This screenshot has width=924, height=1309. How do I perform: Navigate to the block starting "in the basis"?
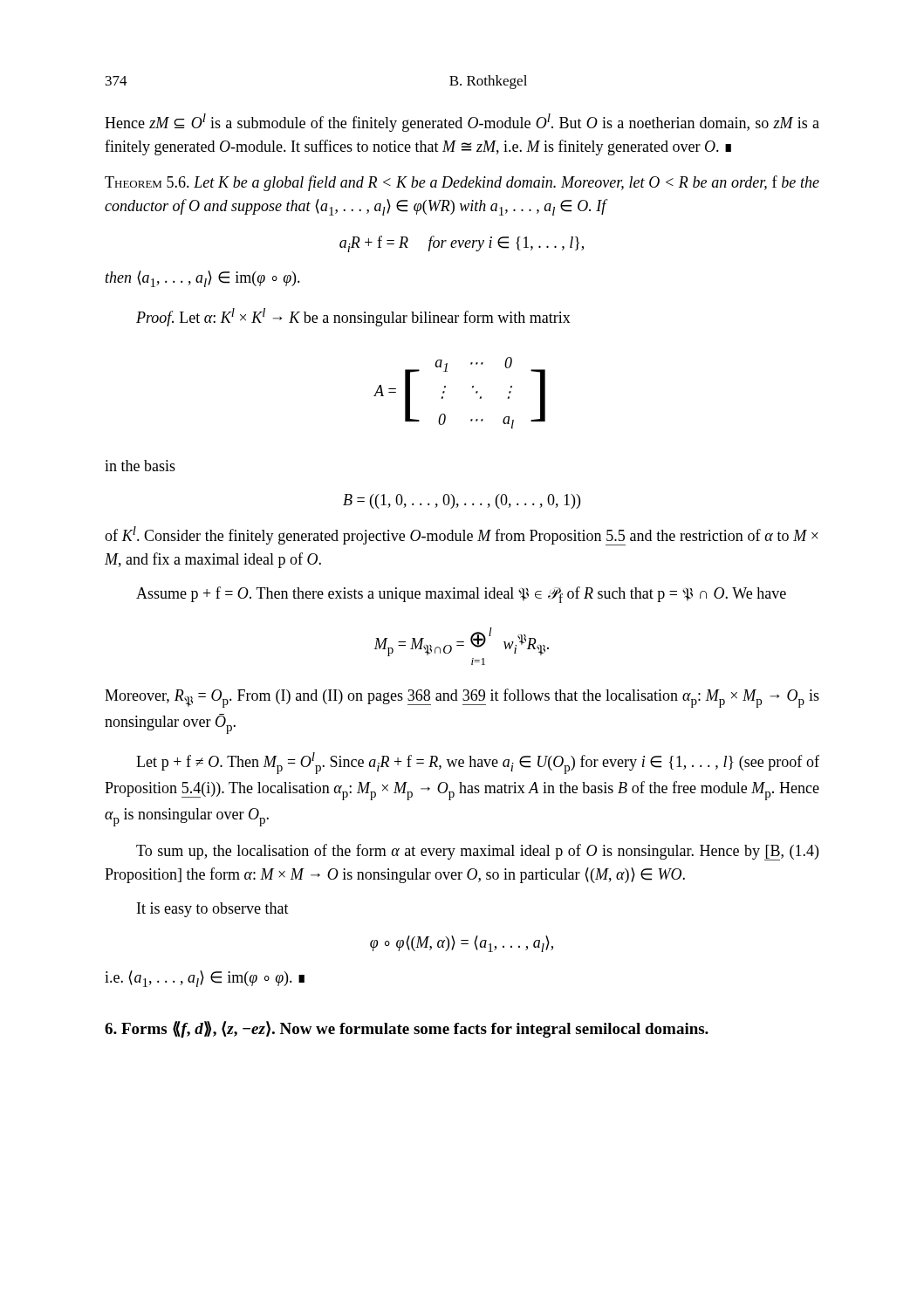point(140,466)
